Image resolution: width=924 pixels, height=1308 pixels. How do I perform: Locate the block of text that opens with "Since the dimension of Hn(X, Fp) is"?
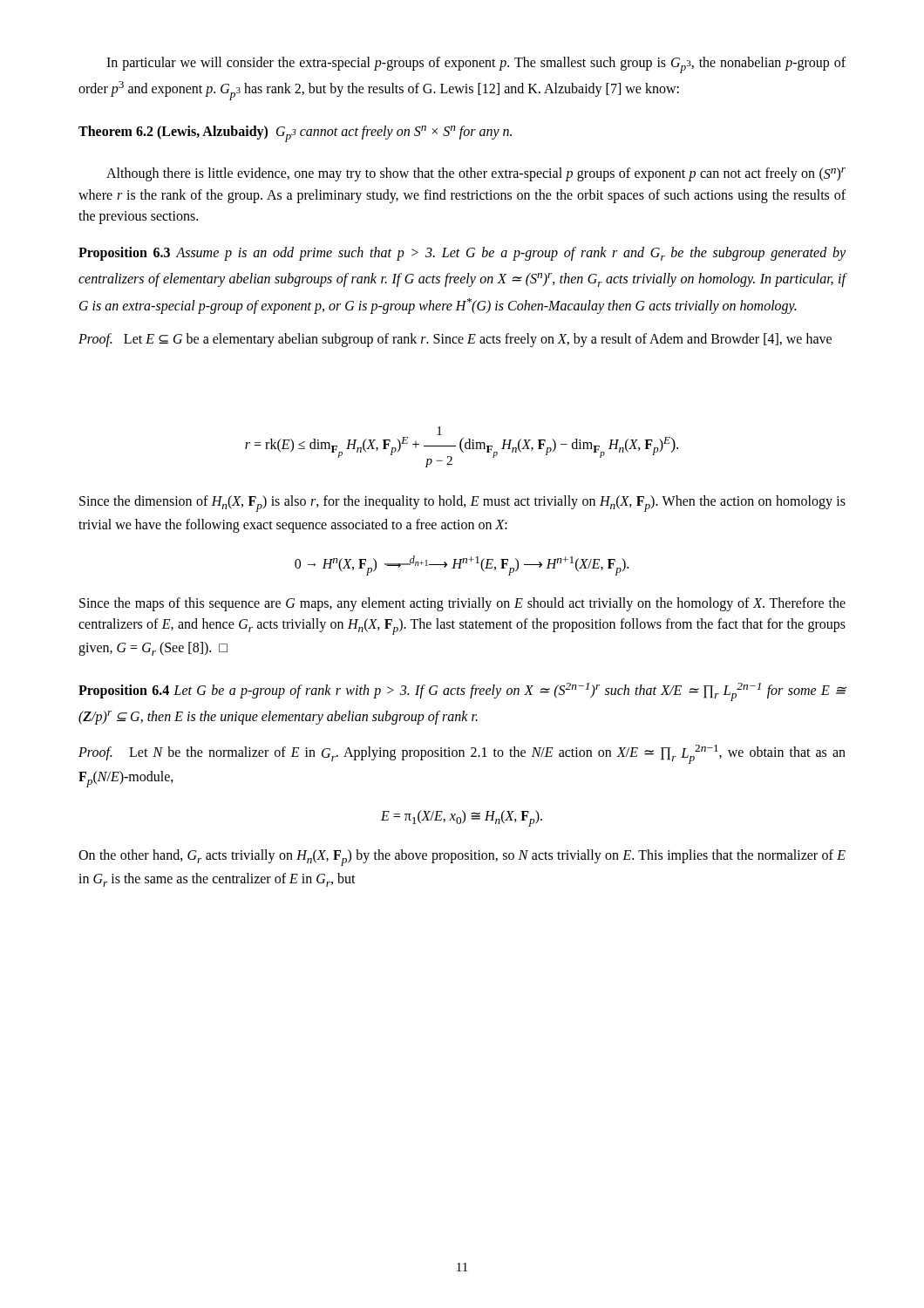click(x=462, y=512)
